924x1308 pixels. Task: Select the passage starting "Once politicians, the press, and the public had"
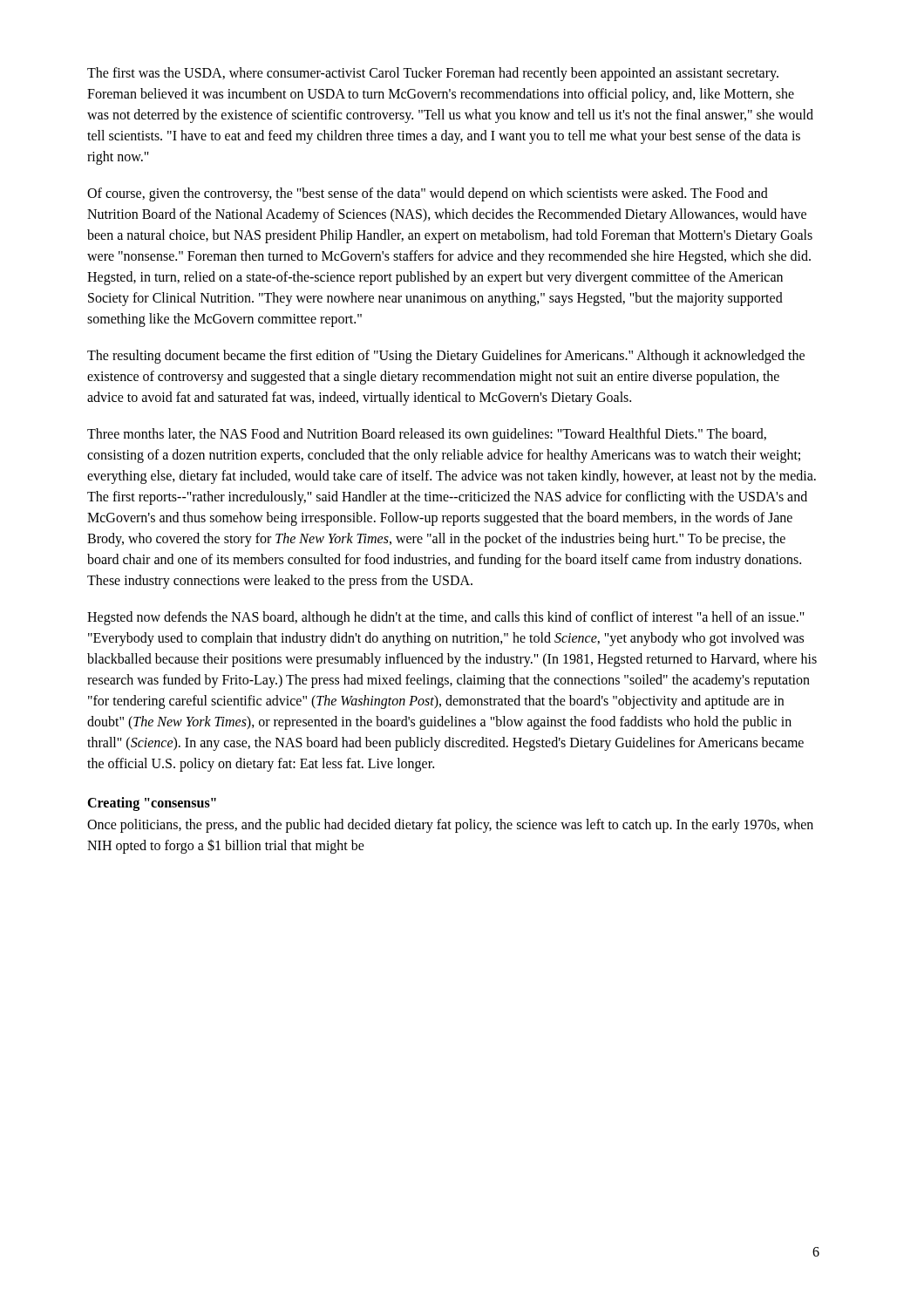coord(450,835)
